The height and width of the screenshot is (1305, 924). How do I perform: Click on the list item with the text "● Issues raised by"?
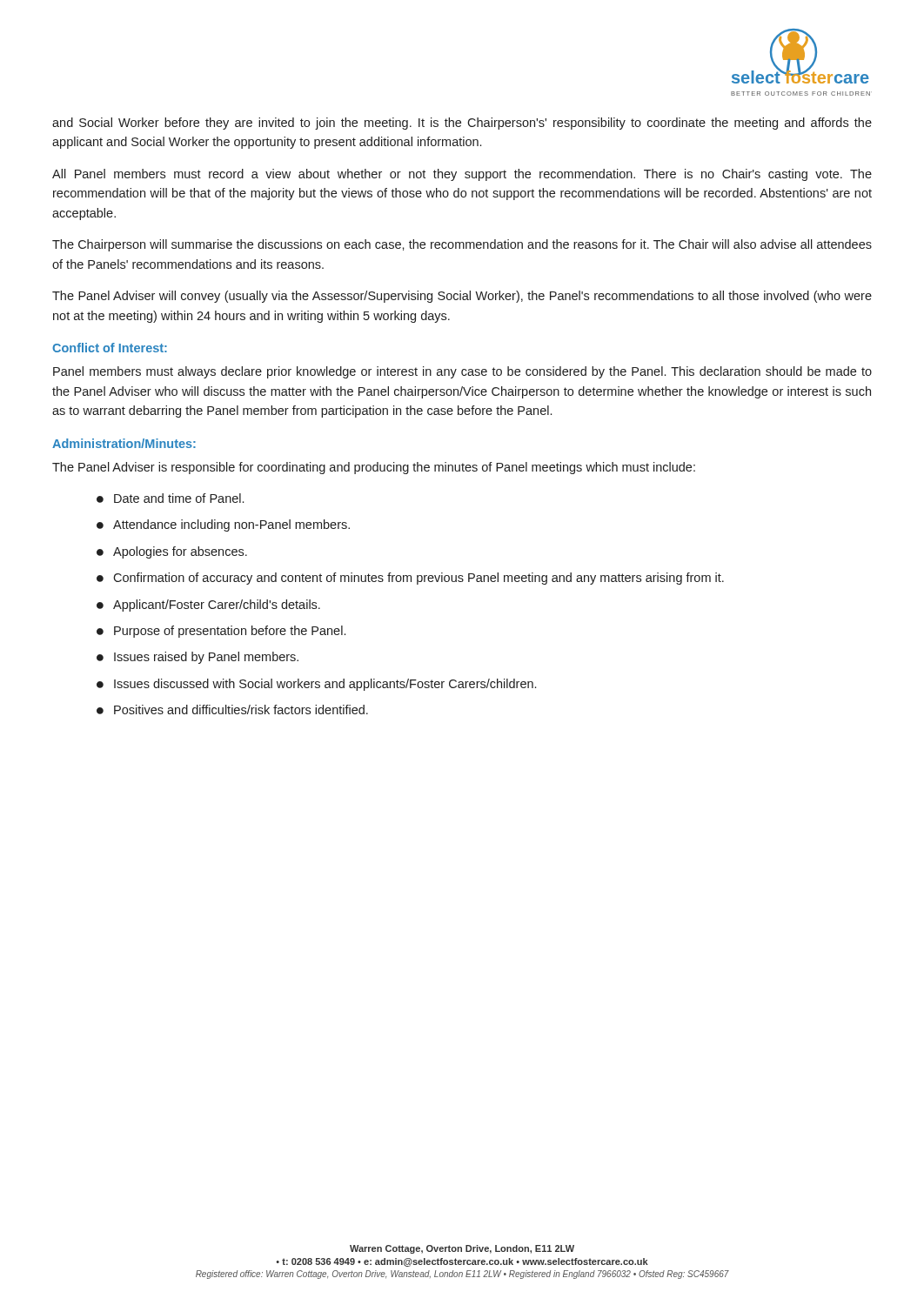point(198,658)
